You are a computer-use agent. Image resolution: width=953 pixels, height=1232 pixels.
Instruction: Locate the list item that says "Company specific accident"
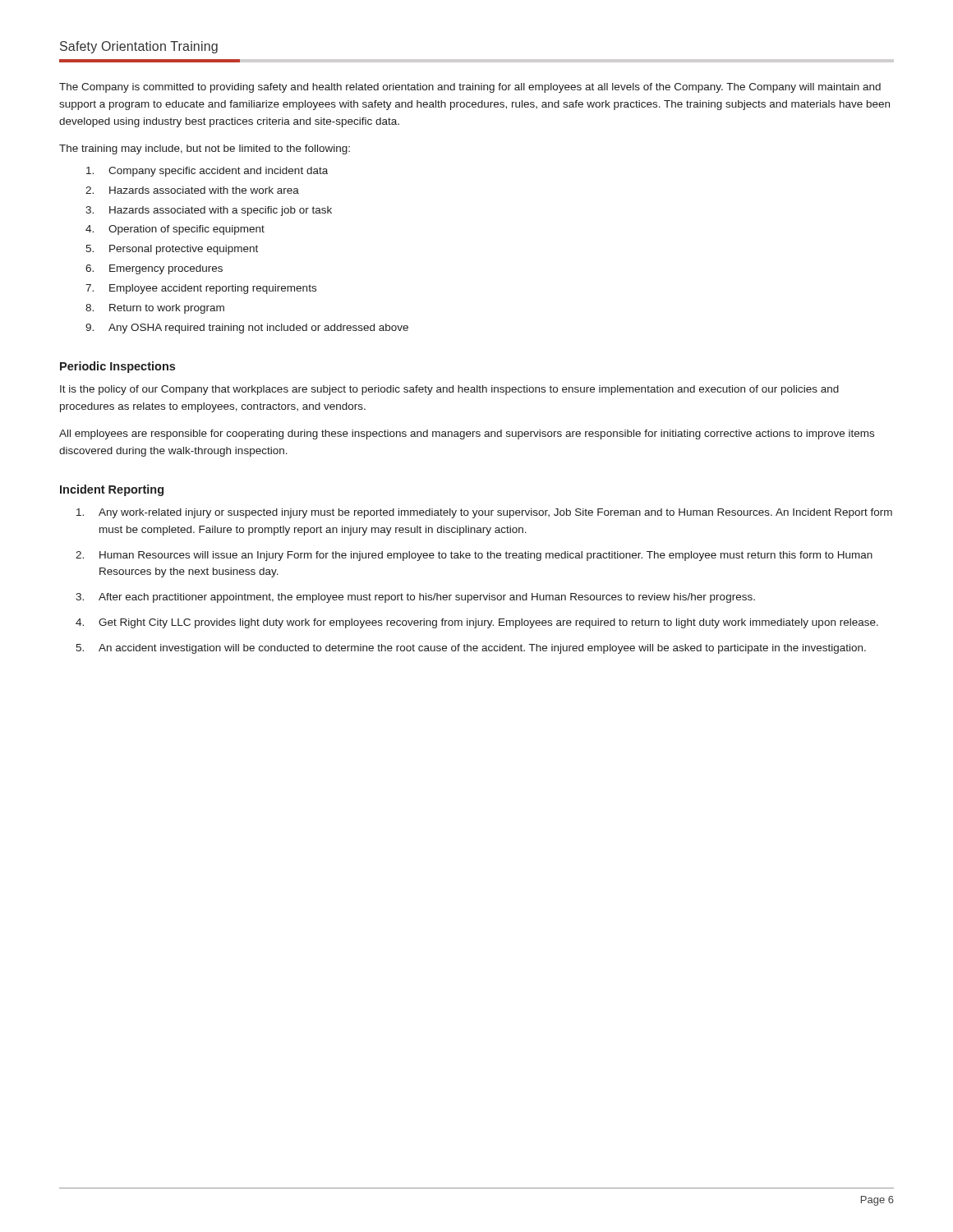click(x=207, y=171)
